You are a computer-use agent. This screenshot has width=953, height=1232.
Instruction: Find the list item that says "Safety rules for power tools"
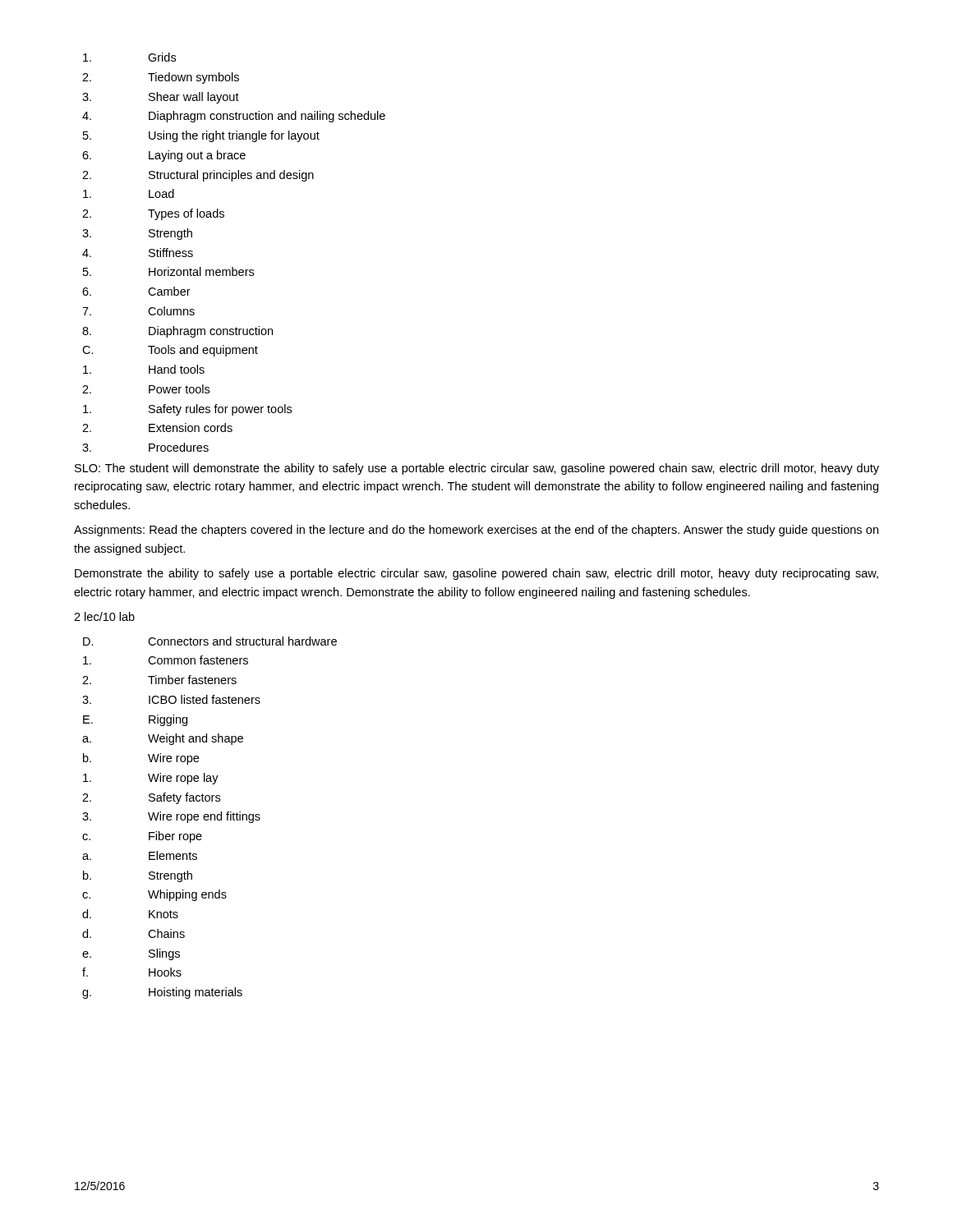(x=187, y=410)
